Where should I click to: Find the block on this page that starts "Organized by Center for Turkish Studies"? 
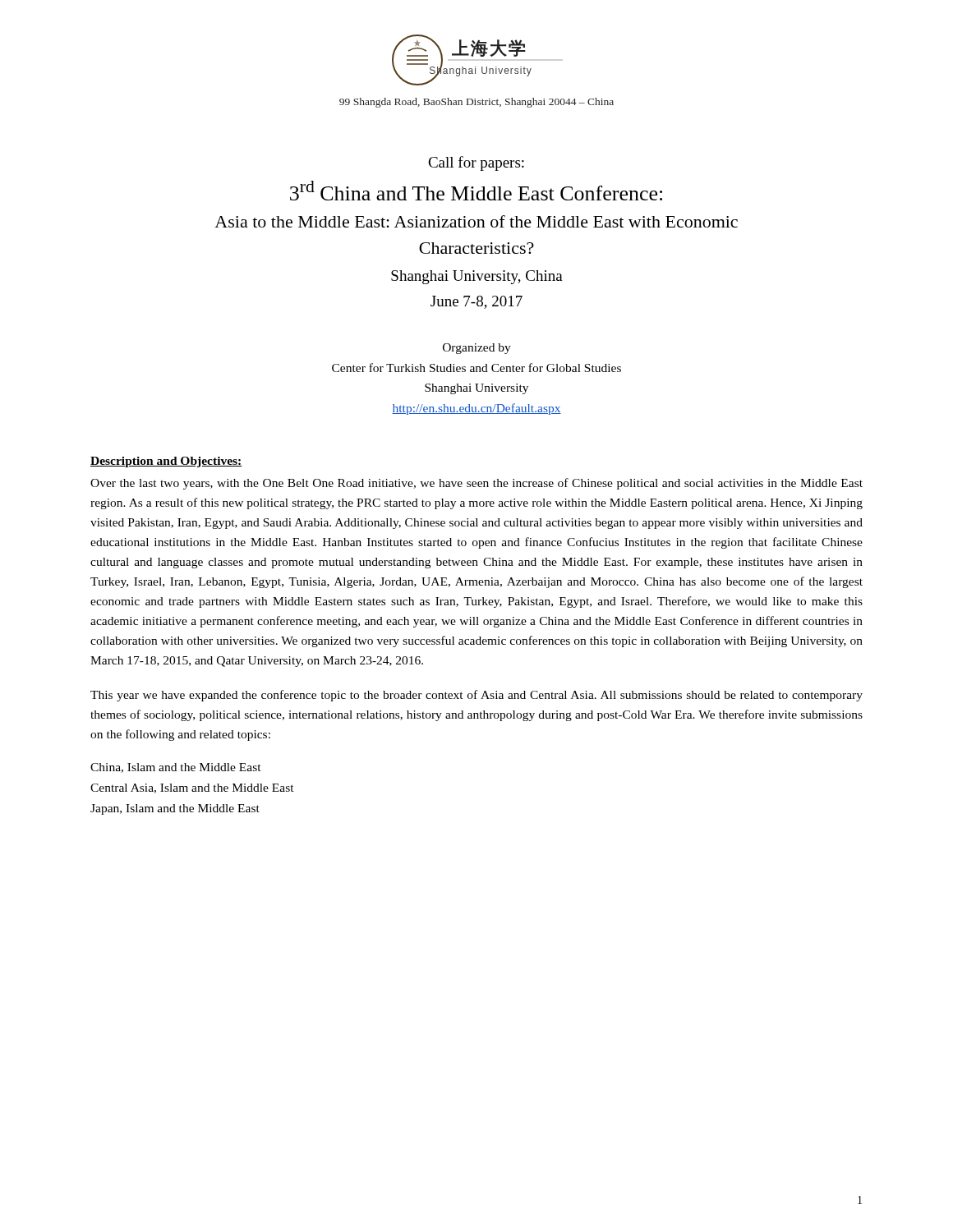(x=476, y=377)
